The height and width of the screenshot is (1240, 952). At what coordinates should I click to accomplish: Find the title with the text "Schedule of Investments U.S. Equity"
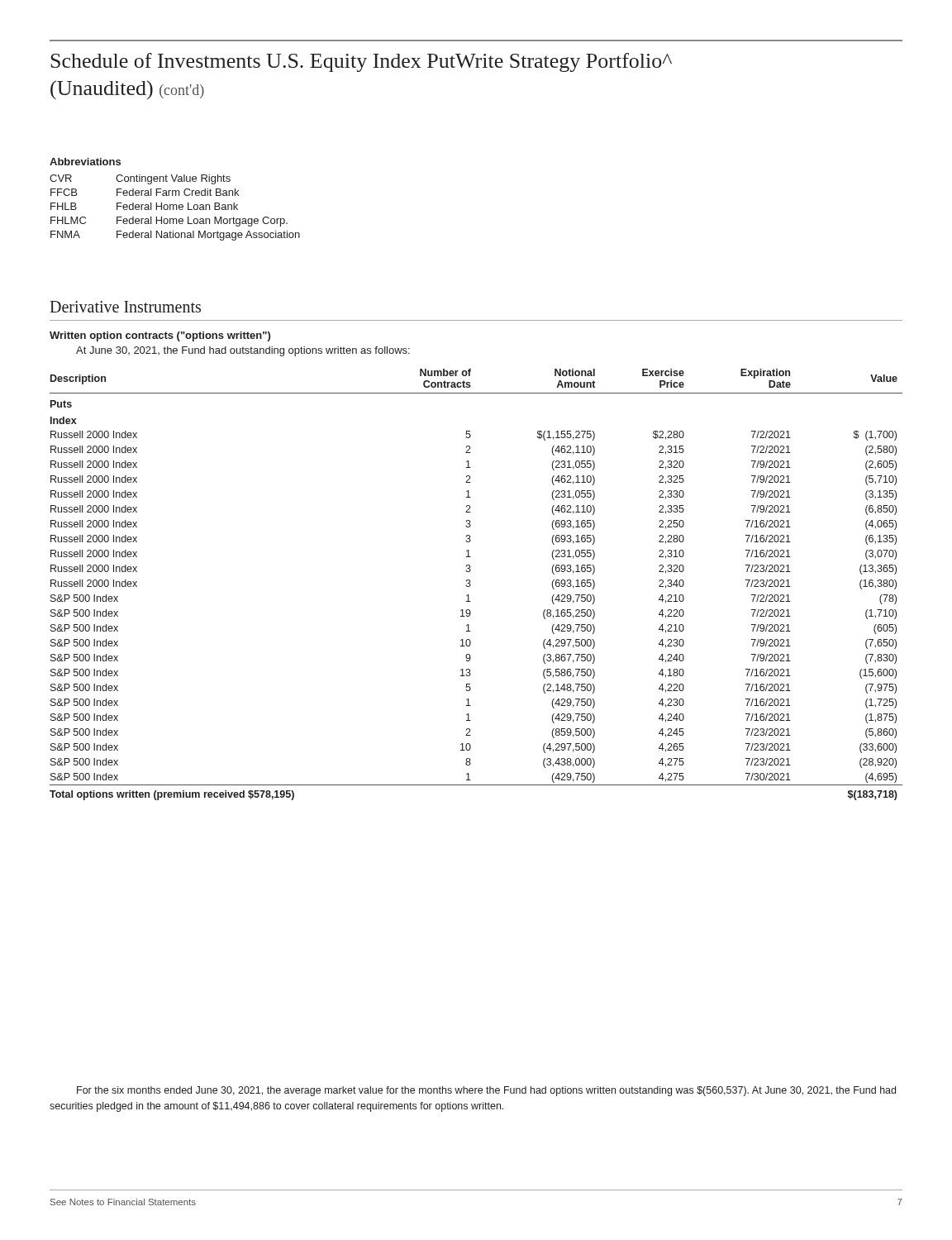(x=476, y=75)
